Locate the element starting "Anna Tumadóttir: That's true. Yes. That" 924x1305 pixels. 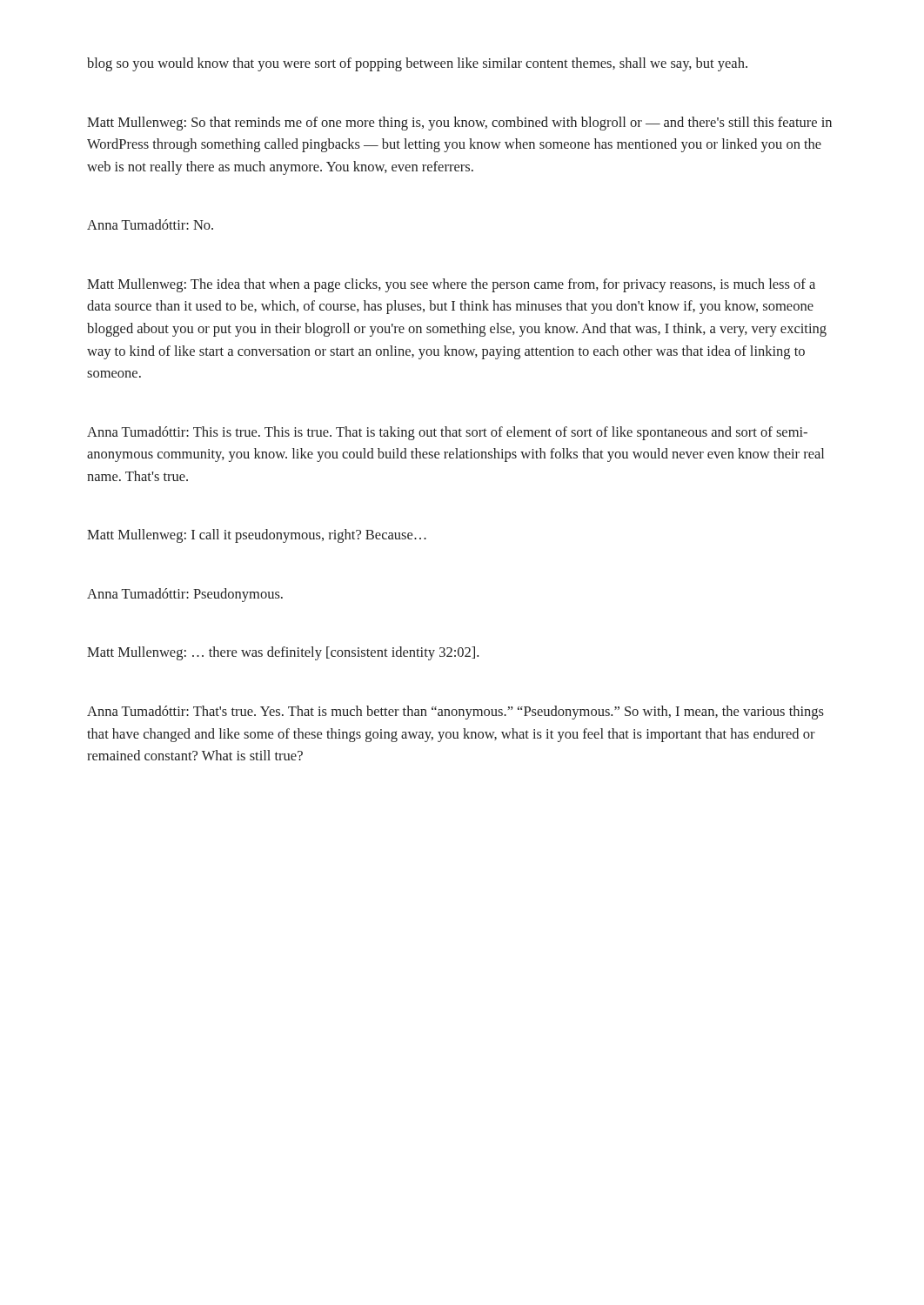[x=455, y=733]
